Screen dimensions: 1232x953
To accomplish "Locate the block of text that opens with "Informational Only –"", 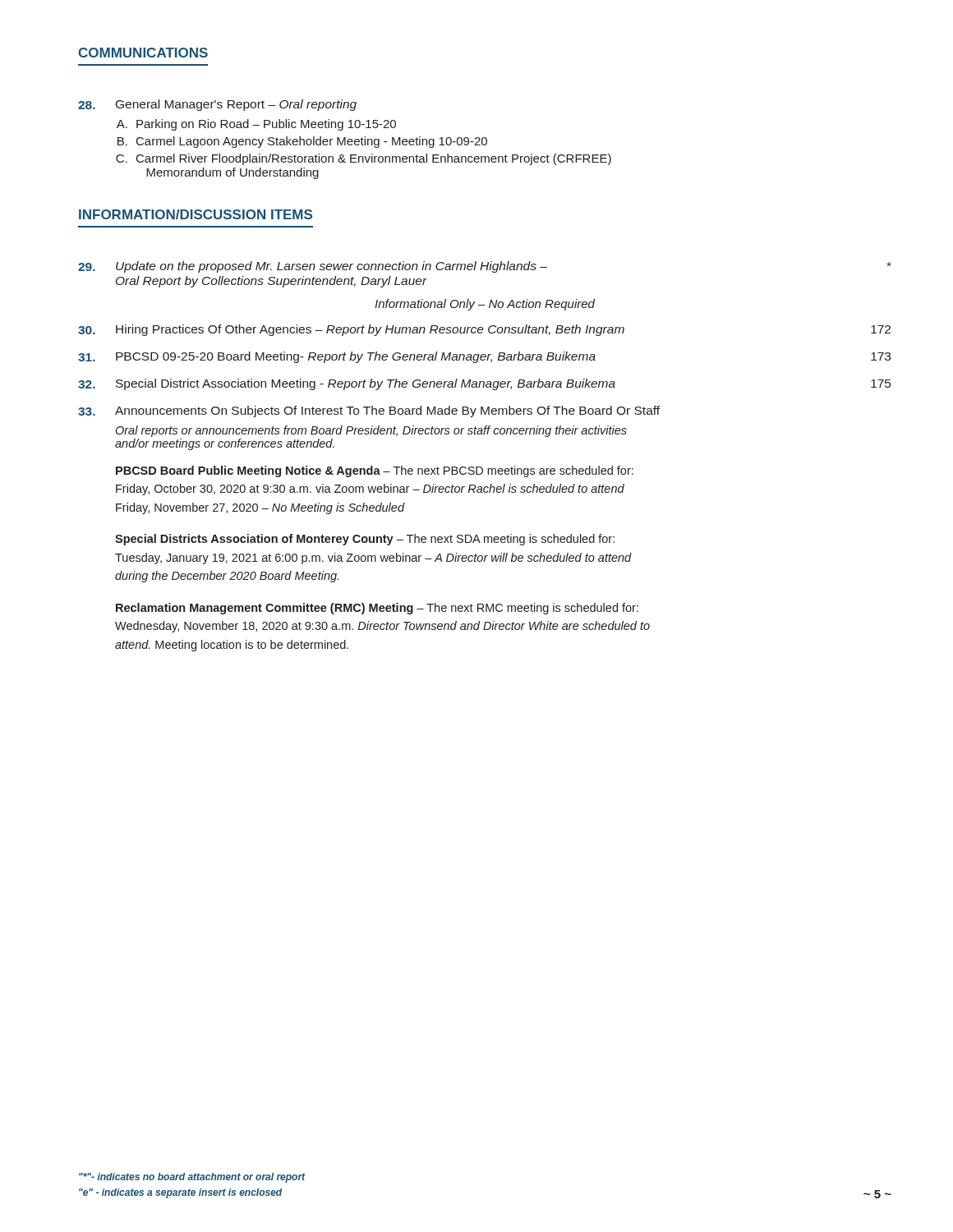I will click(485, 304).
